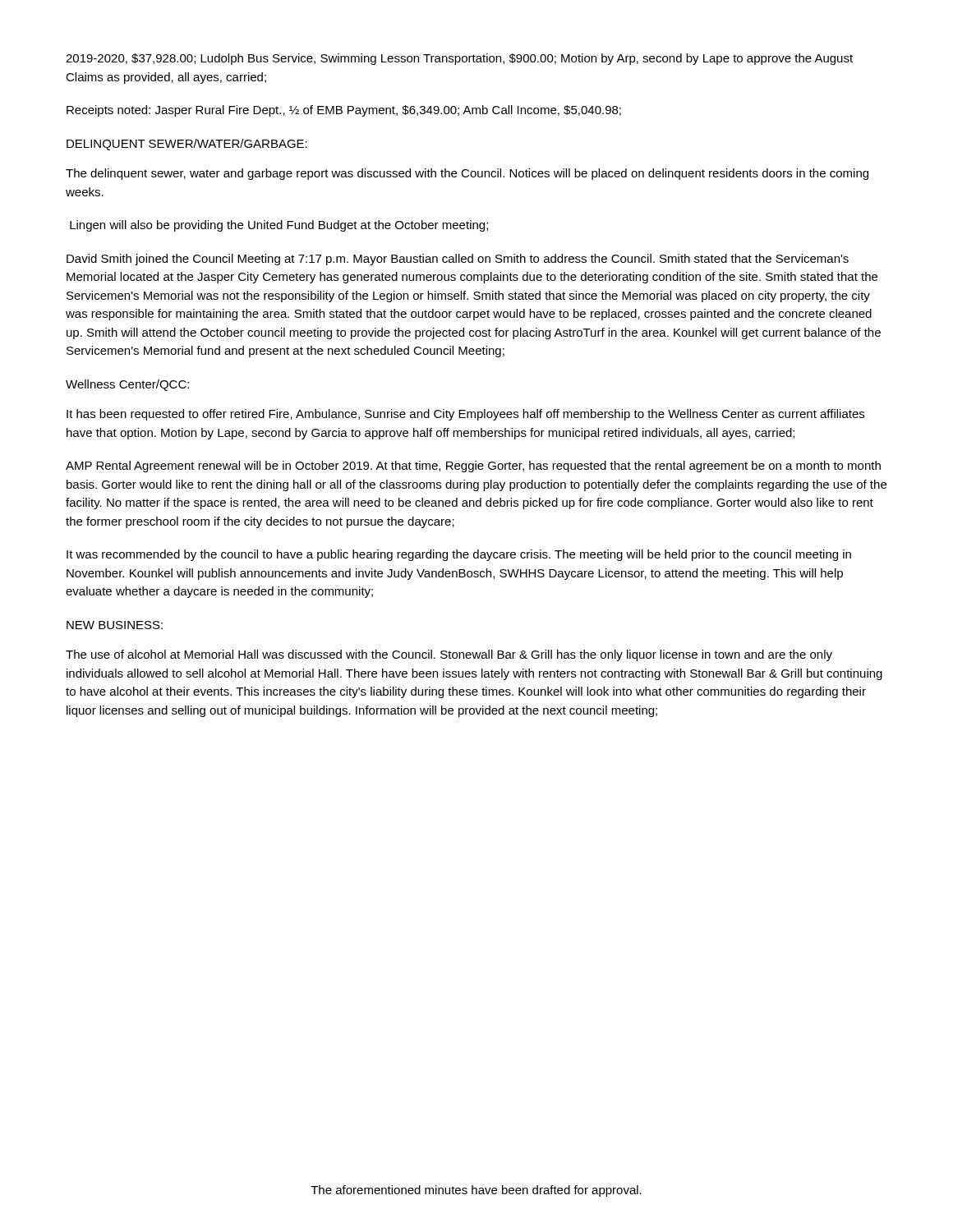Find the text block with the text "The use of alcohol at"

point(474,682)
